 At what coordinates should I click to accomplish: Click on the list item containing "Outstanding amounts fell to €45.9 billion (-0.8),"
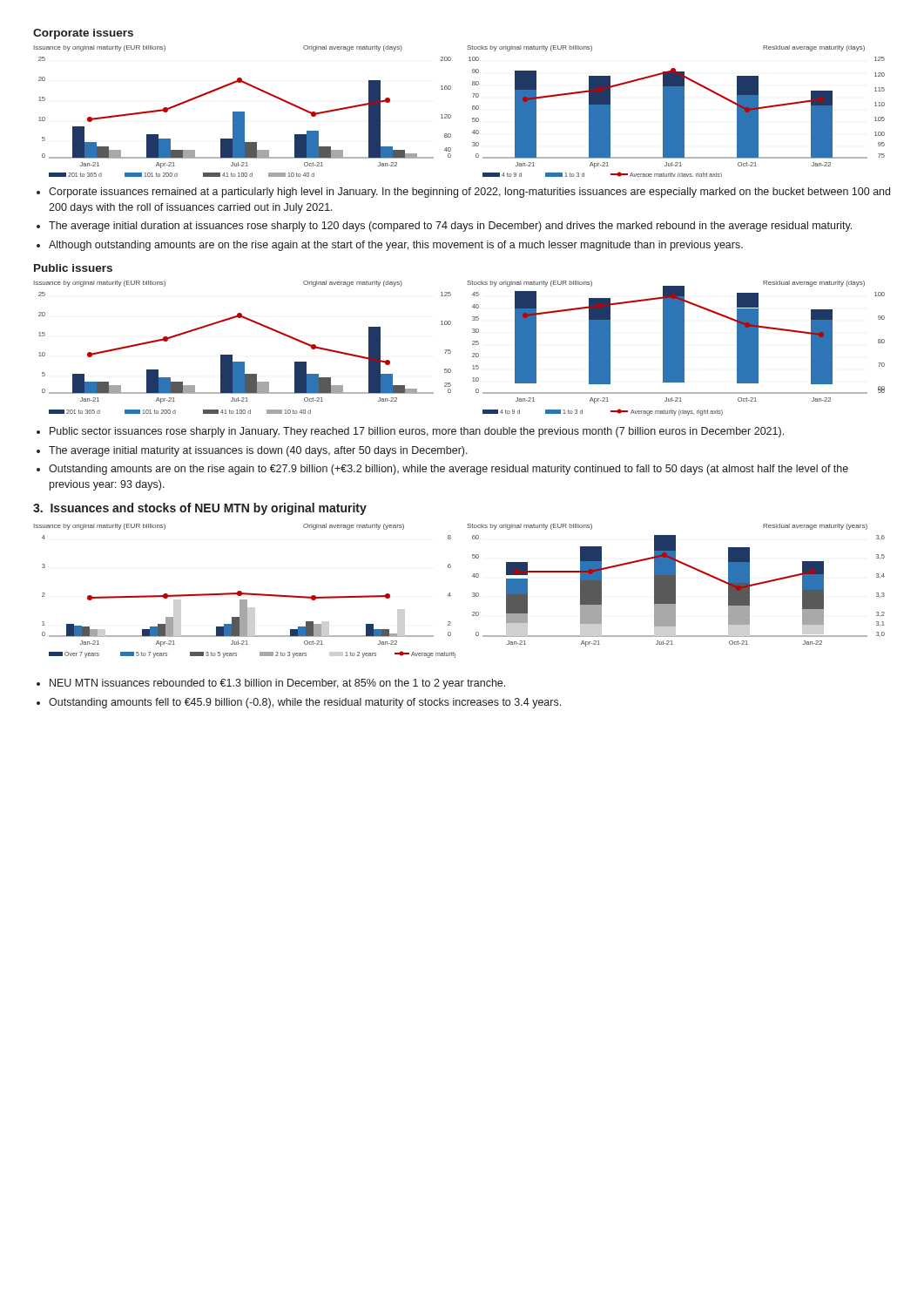305,702
